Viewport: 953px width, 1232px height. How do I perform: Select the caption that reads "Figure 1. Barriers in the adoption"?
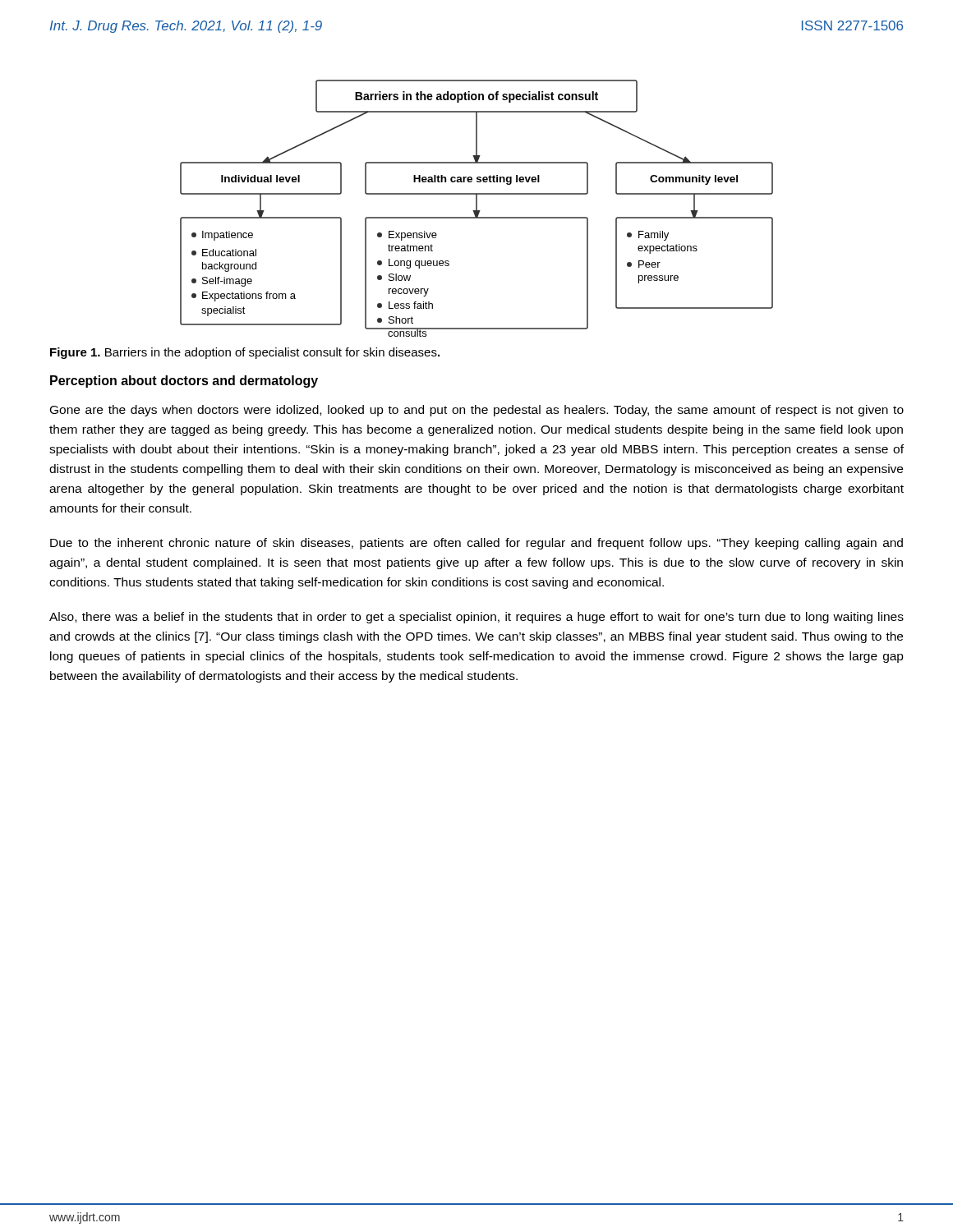coord(245,352)
